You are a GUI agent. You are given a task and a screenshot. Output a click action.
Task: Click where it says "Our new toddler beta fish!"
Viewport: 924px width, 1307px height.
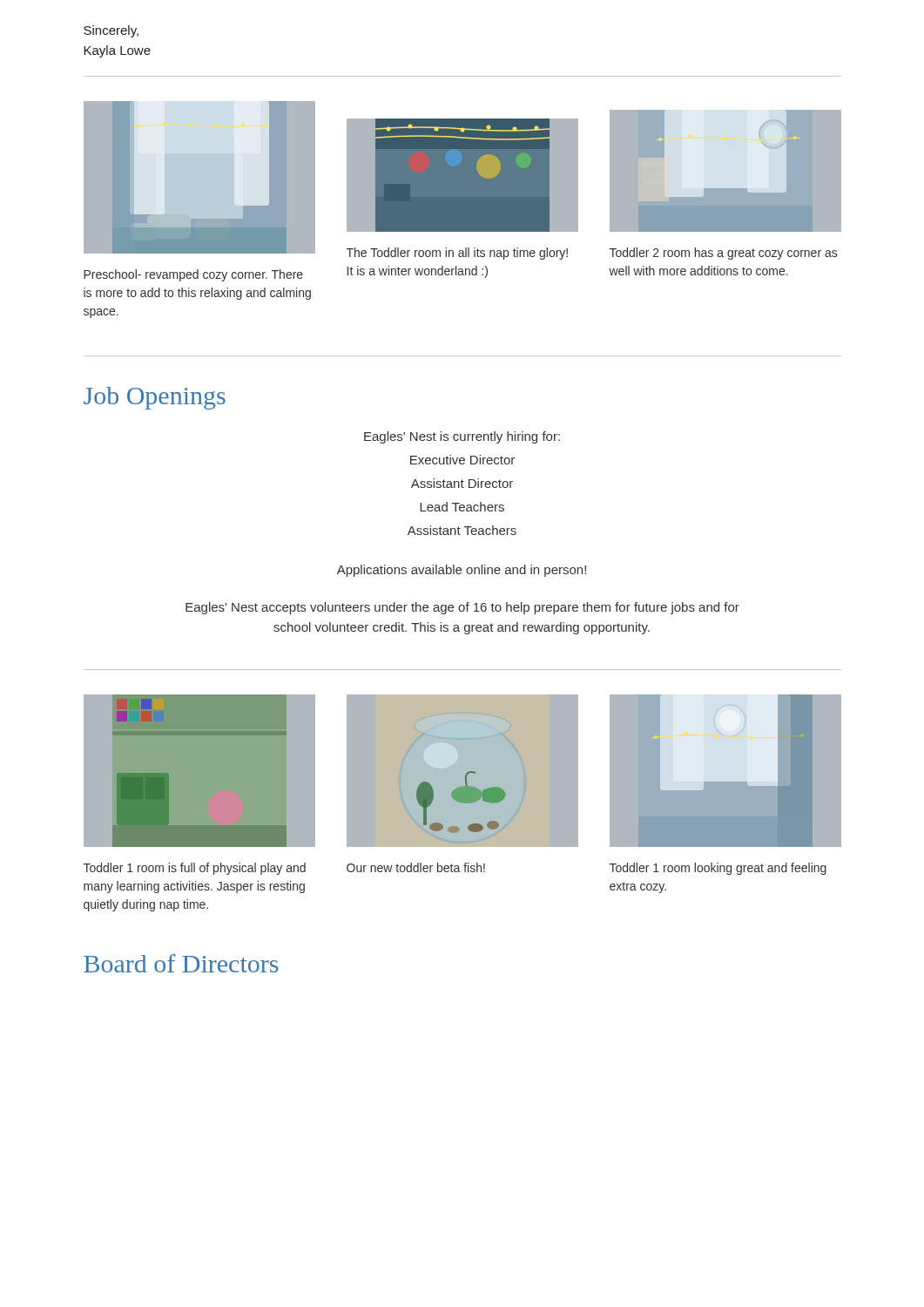click(x=416, y=867)
